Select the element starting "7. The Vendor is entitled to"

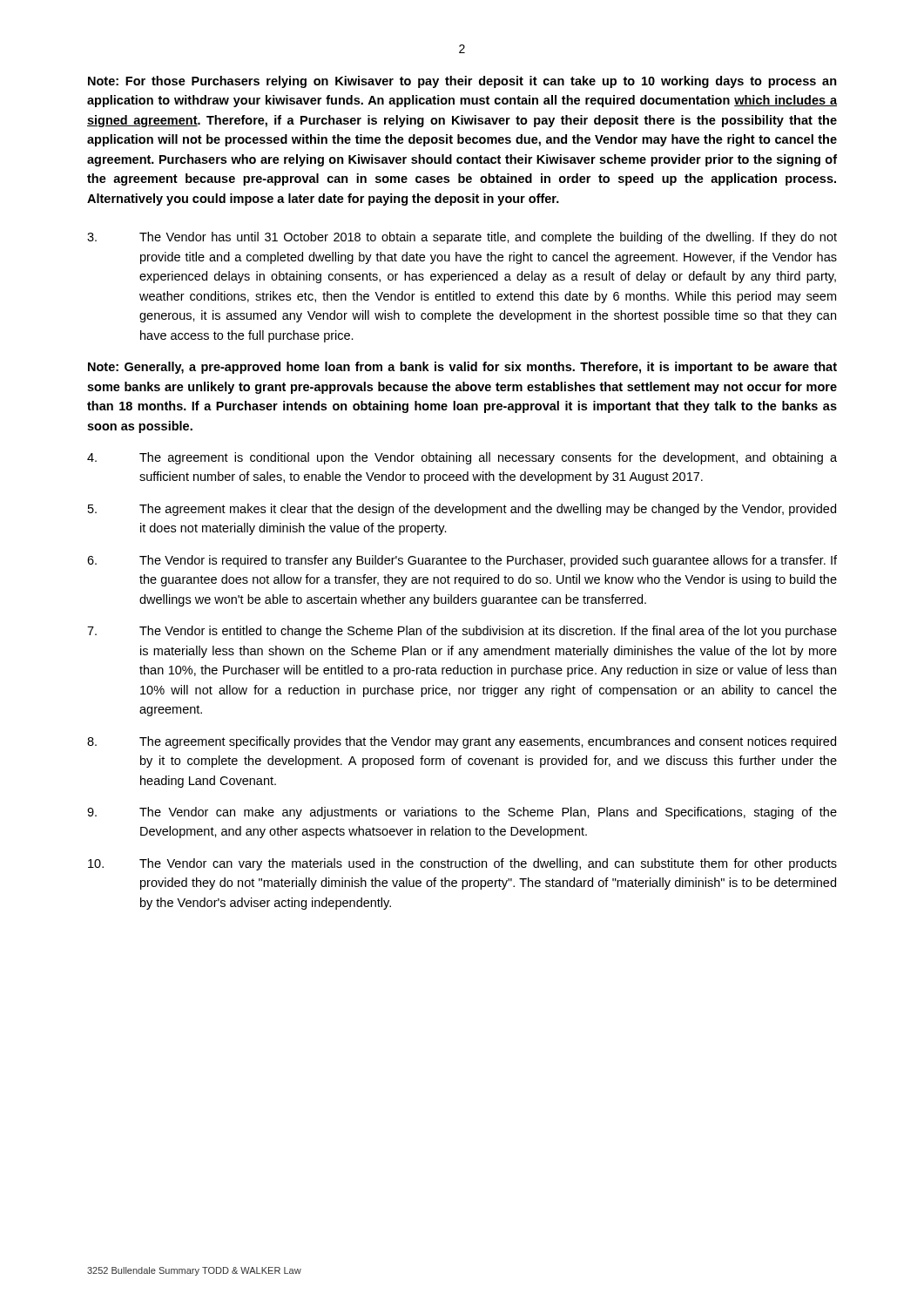[462, 670]
